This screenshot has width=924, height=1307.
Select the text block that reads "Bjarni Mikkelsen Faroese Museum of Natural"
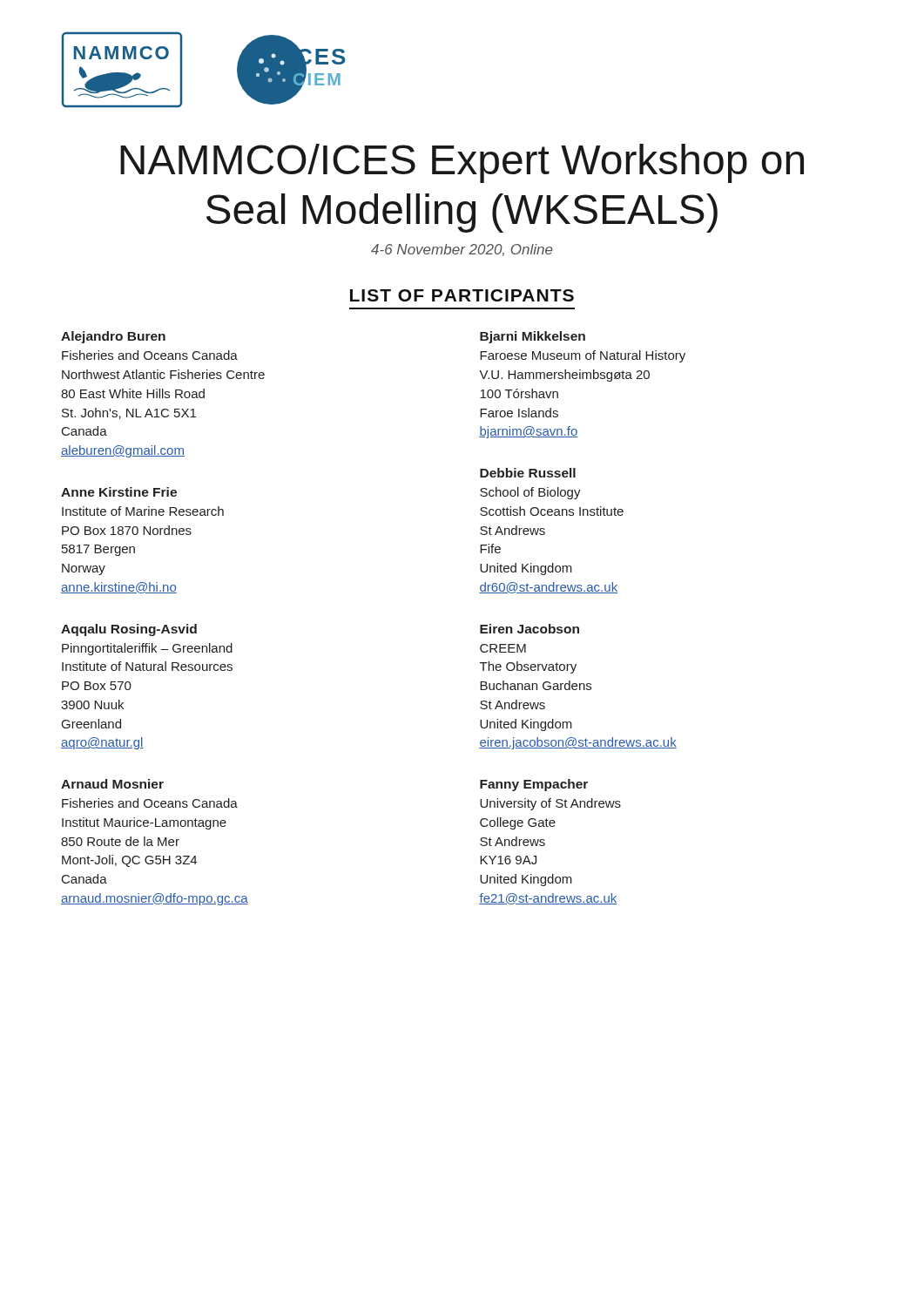pos(533,337)
